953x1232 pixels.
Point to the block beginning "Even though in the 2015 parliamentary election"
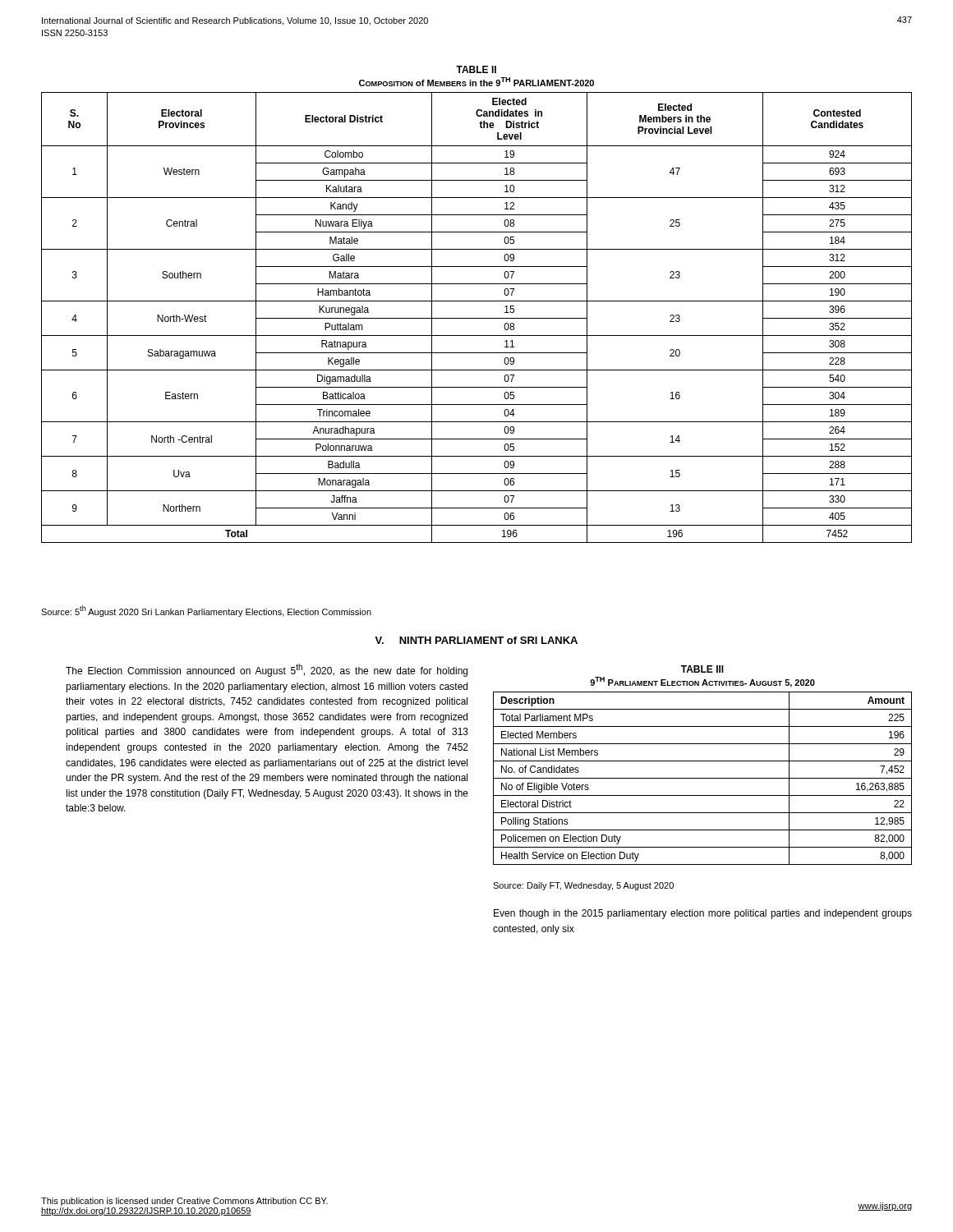coord(702,921)
